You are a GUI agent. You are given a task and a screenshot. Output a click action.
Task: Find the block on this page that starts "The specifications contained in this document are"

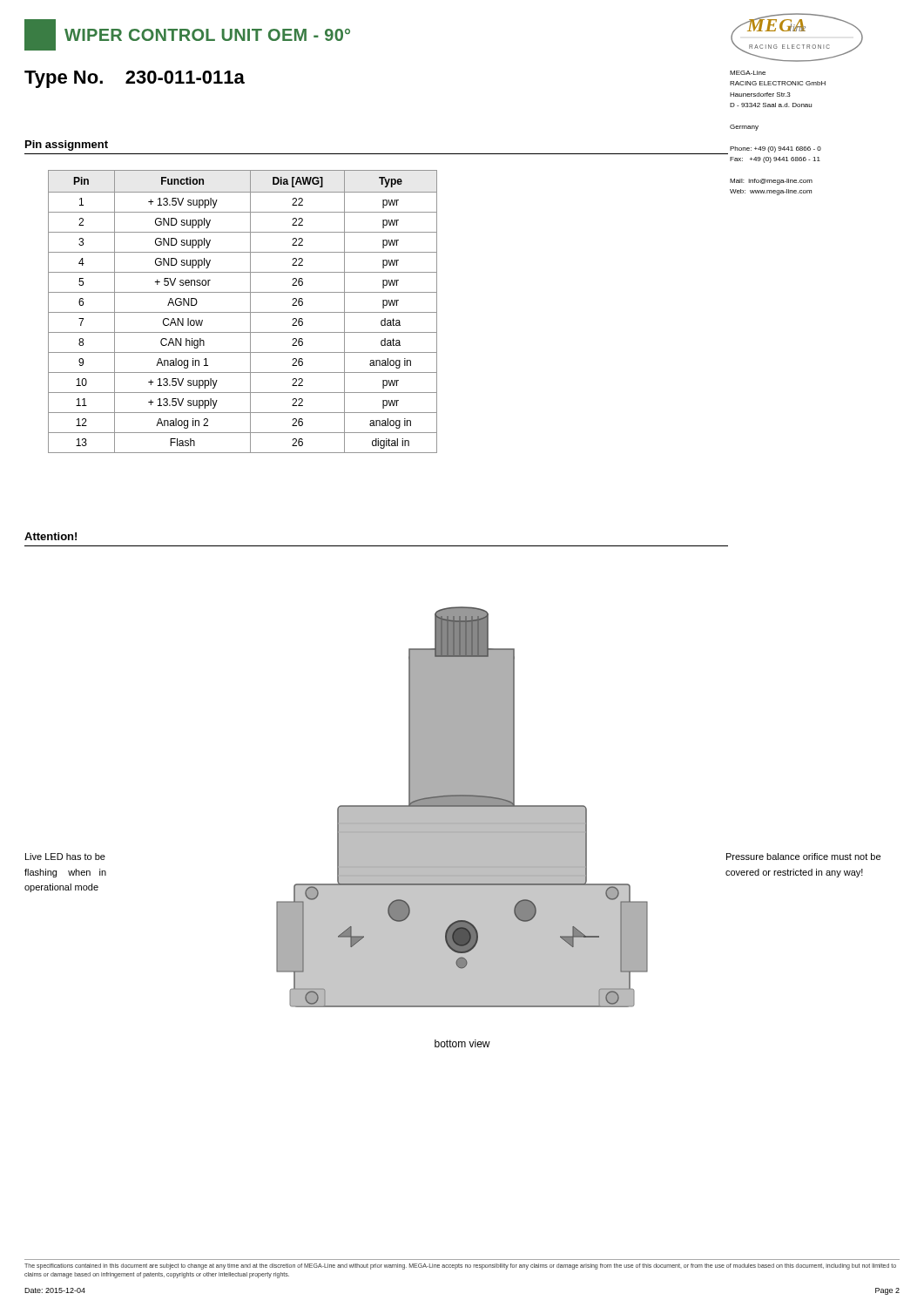click(x=460, y=1270)
